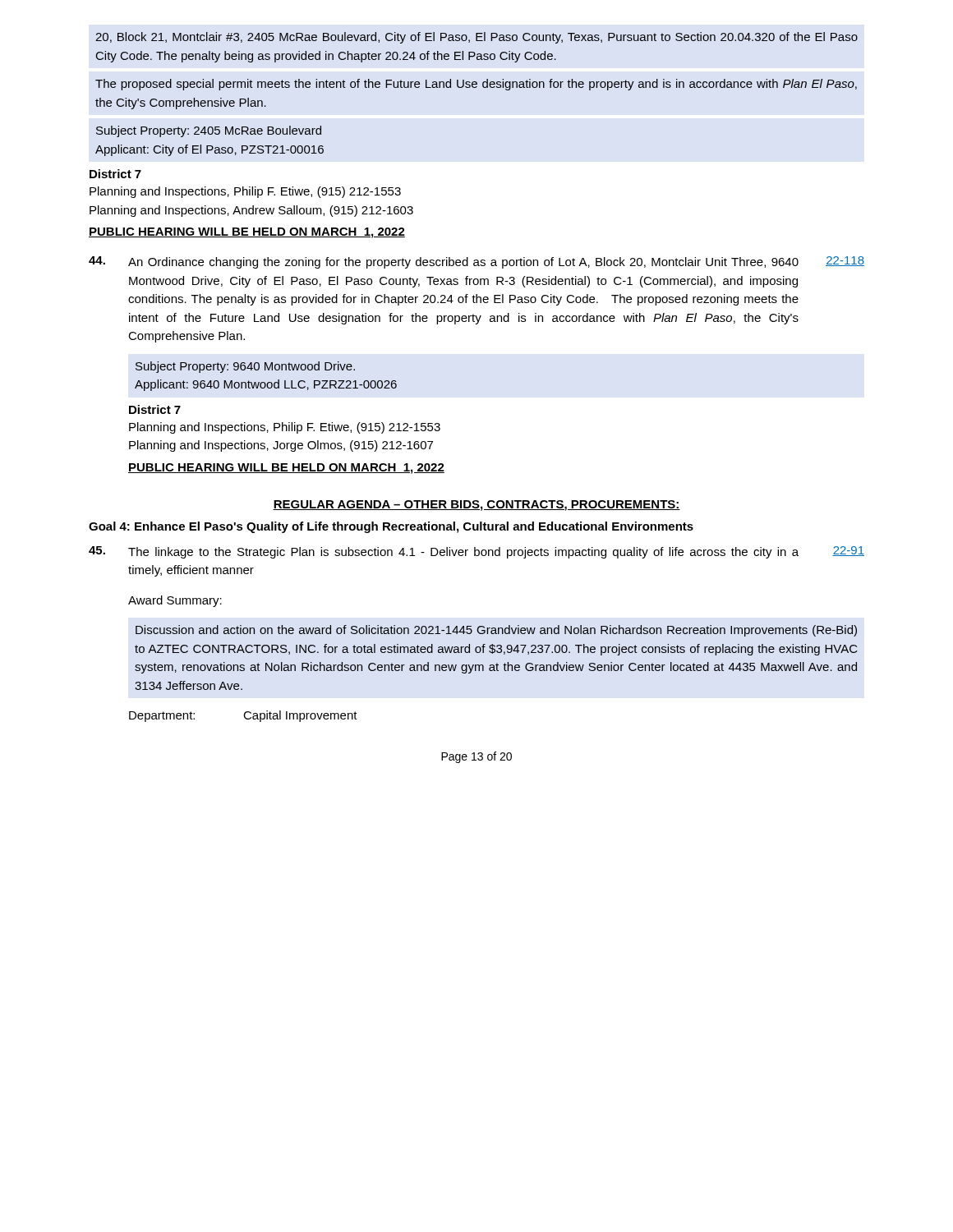Locate the text that says "Award Summary:"
This screenshot has width=953, height=1232.
pos(175,600)
